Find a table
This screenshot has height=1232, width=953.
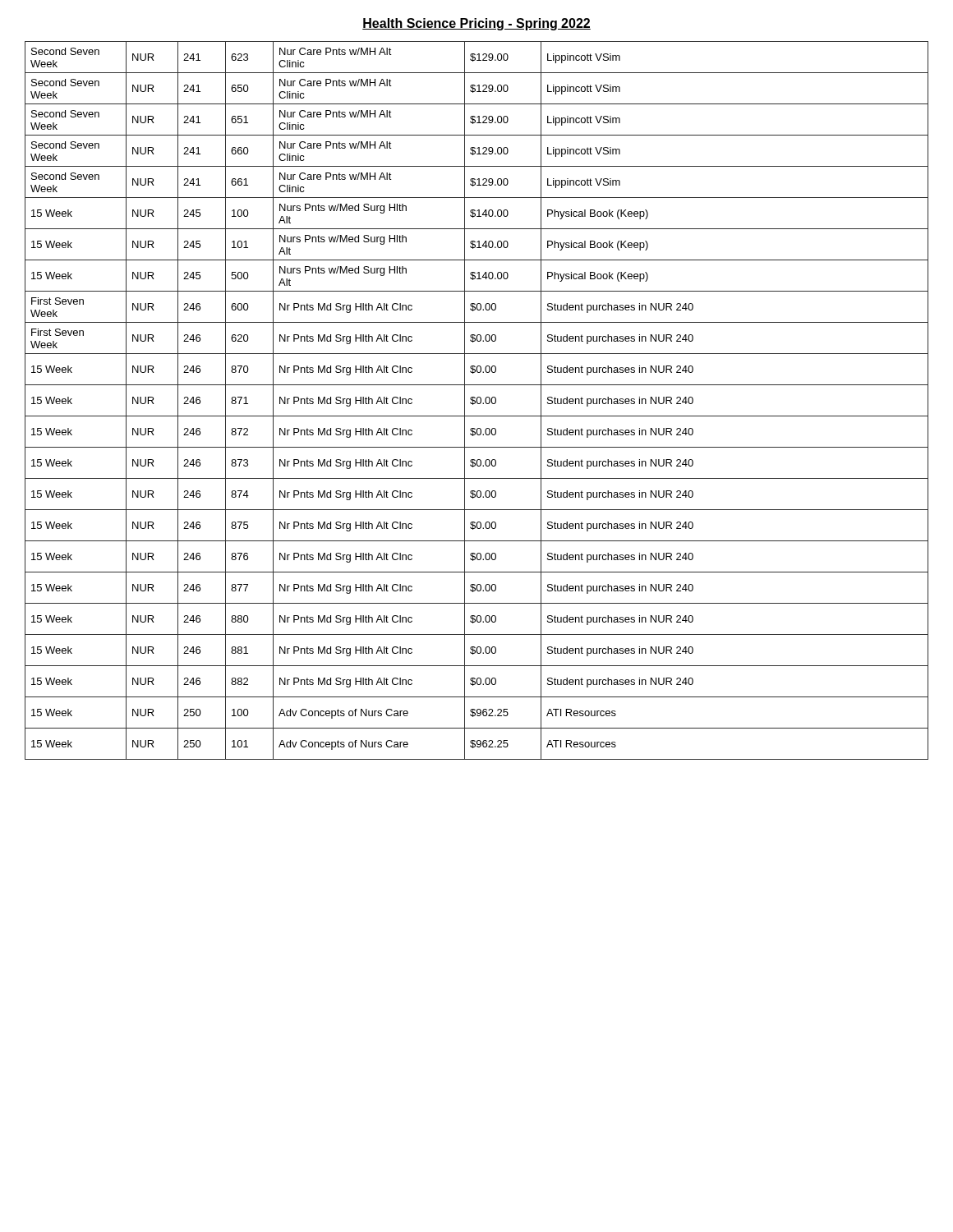(x=476, y=400)
